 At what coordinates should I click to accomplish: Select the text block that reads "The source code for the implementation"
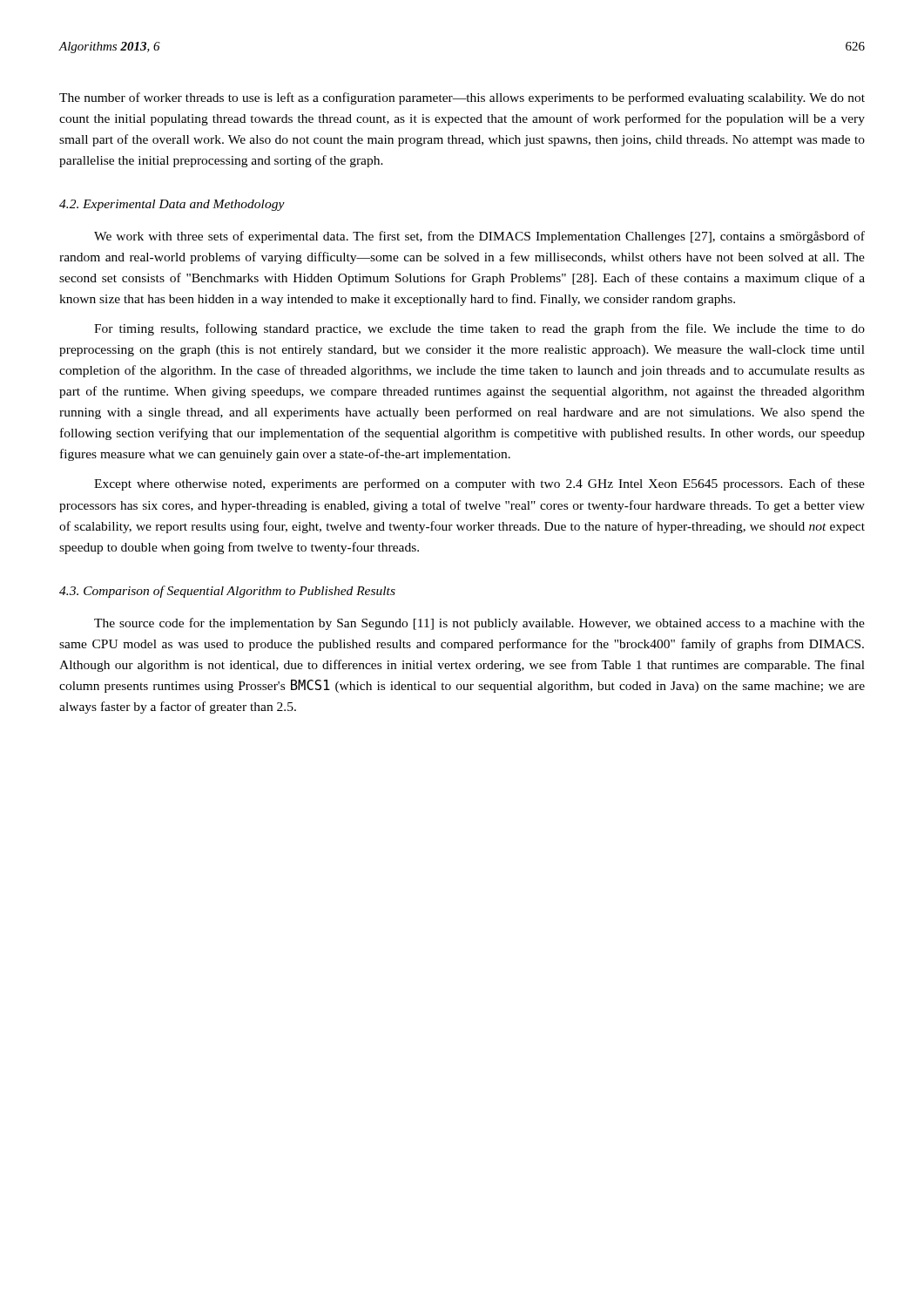click(x=462, y=665)
